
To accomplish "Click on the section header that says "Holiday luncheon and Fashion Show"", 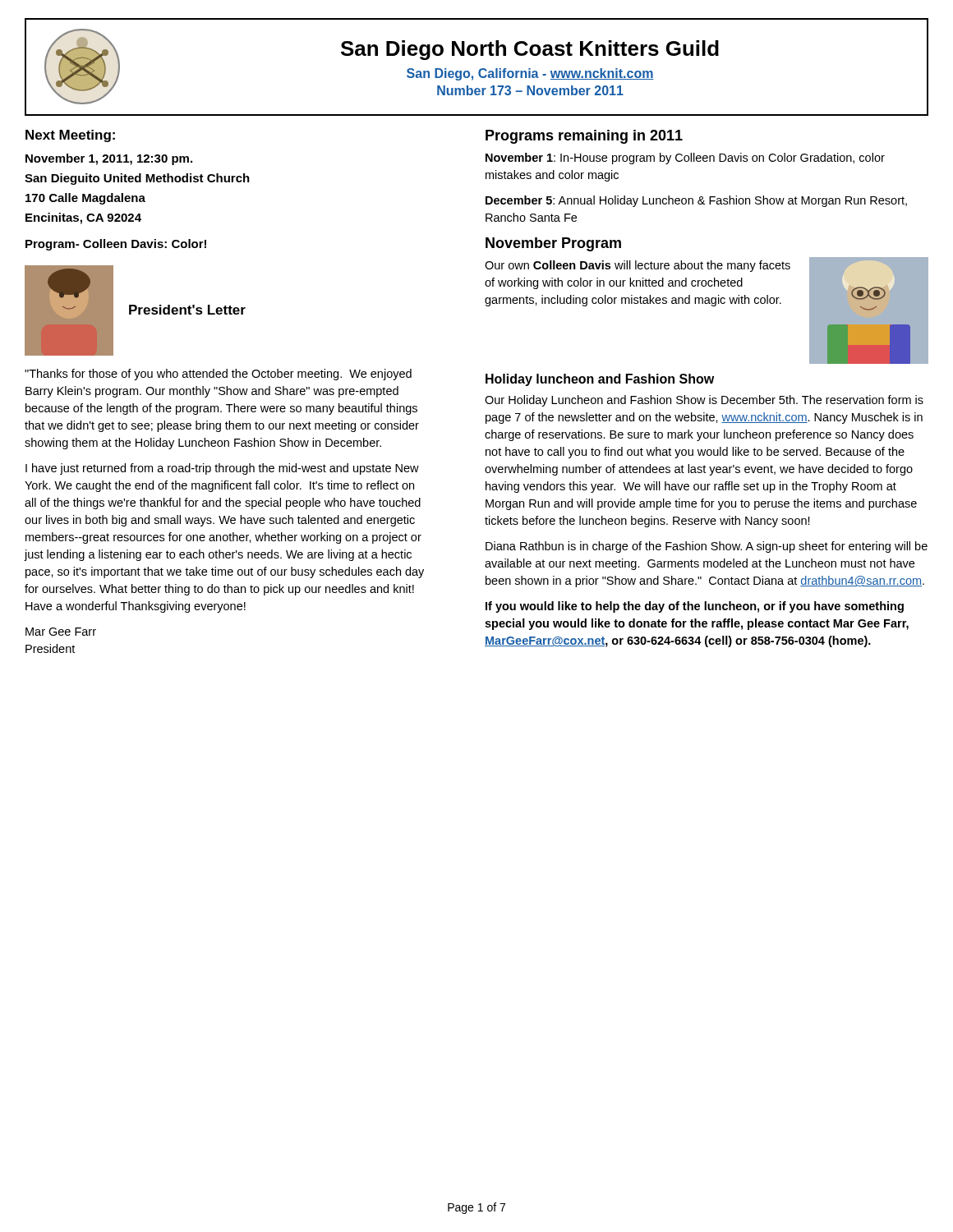I will tap(599, 379).
